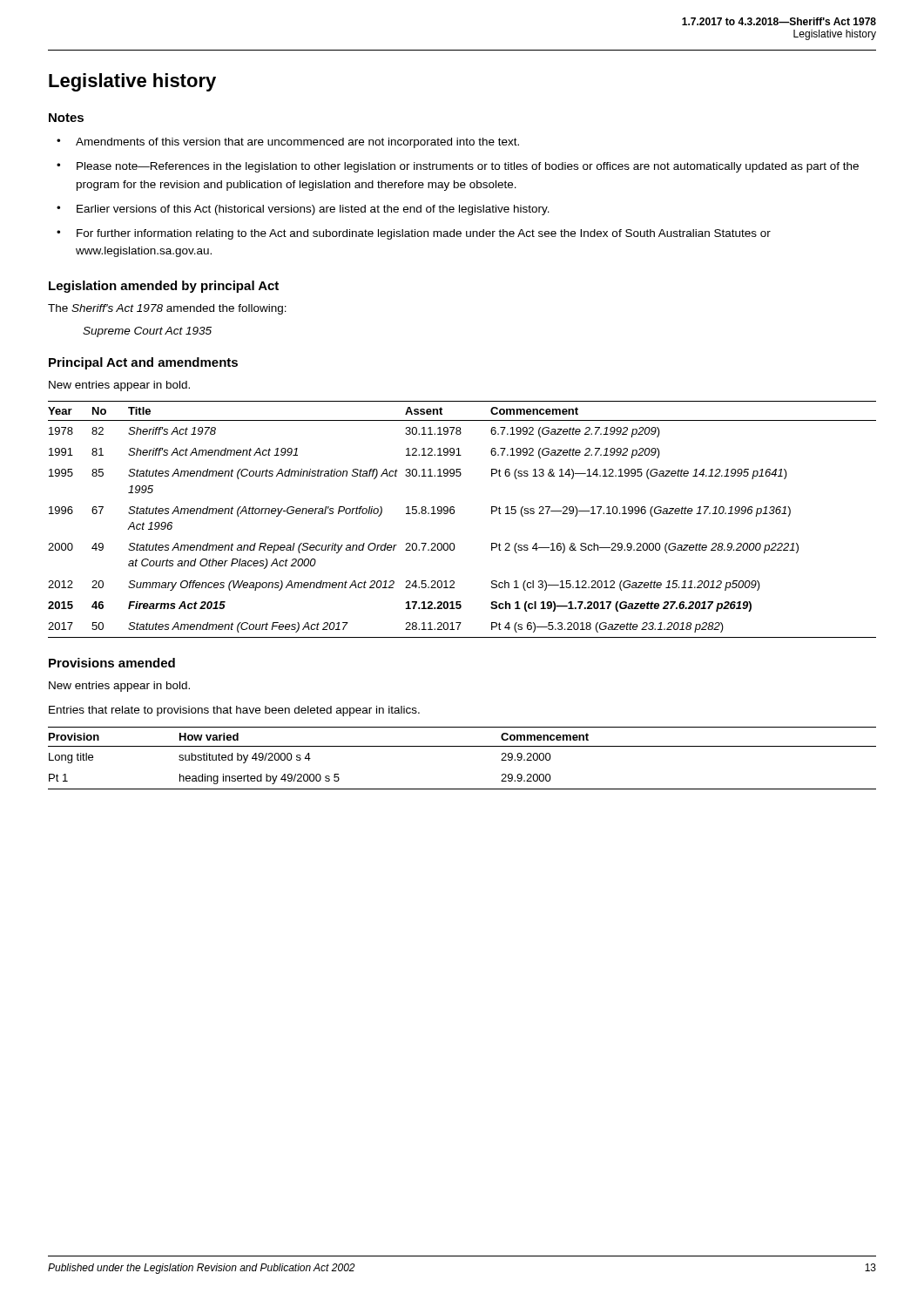924x1307 pixels.
Task: Click on the text block starting "Supreme Court Act 1935"
Action: [147, 330]
